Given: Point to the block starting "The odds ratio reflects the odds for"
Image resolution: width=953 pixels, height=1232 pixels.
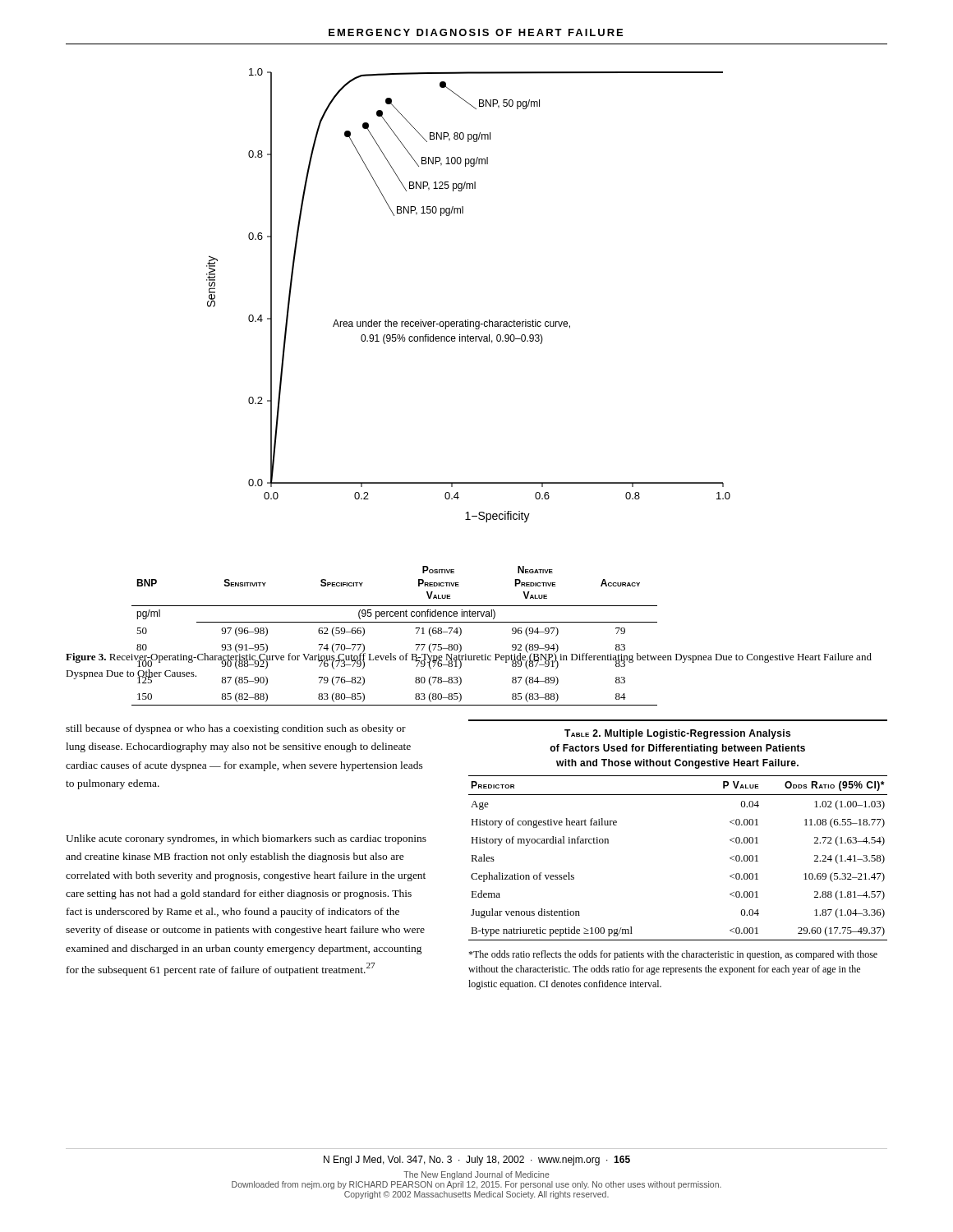Looking at the screenshot, I should [x=673, y=969].
